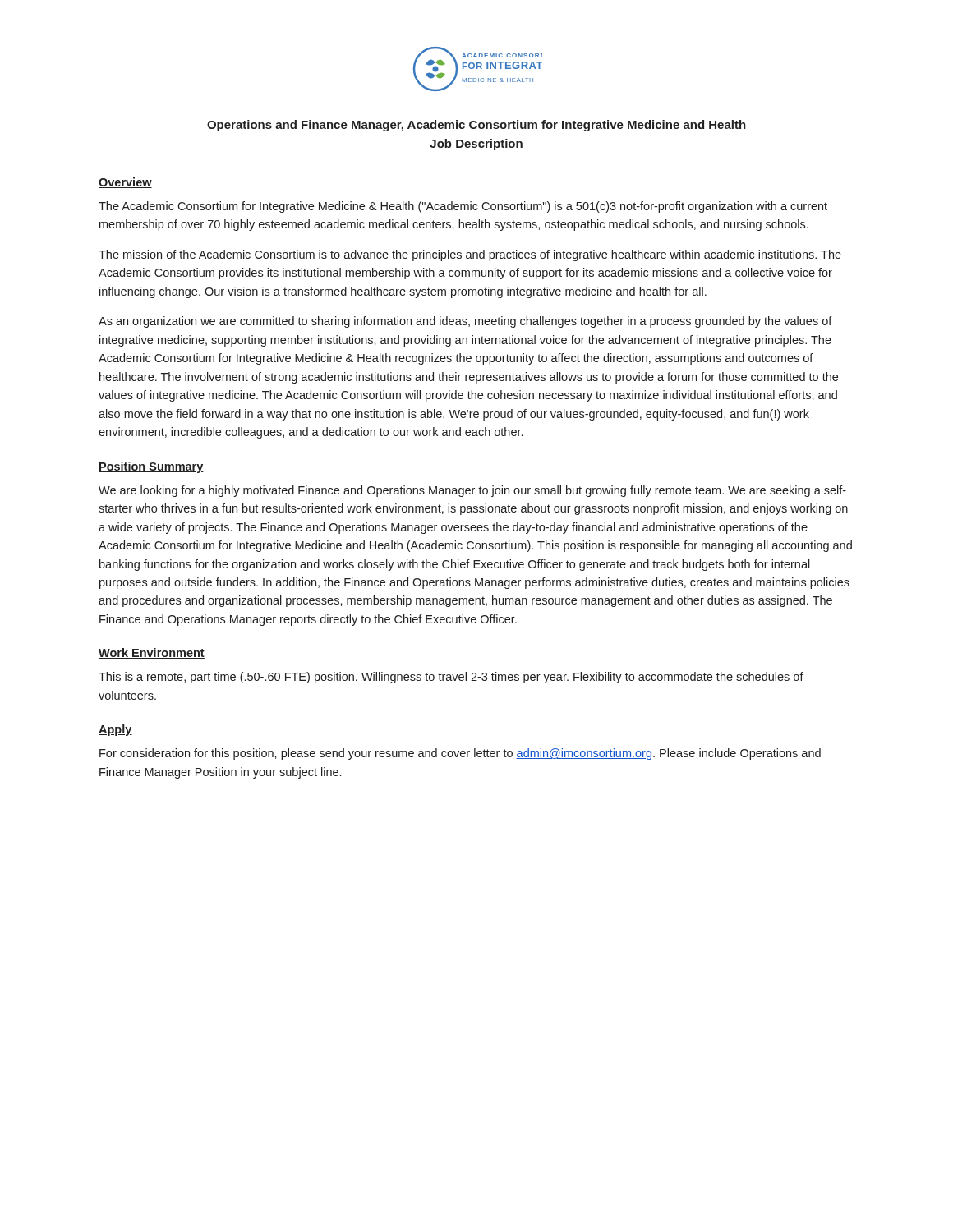Image resolution: width=953 pixels, height=1232 pixels.
Task: Click on the section header with the text "Position Summary"
Action: coord(151,466)
